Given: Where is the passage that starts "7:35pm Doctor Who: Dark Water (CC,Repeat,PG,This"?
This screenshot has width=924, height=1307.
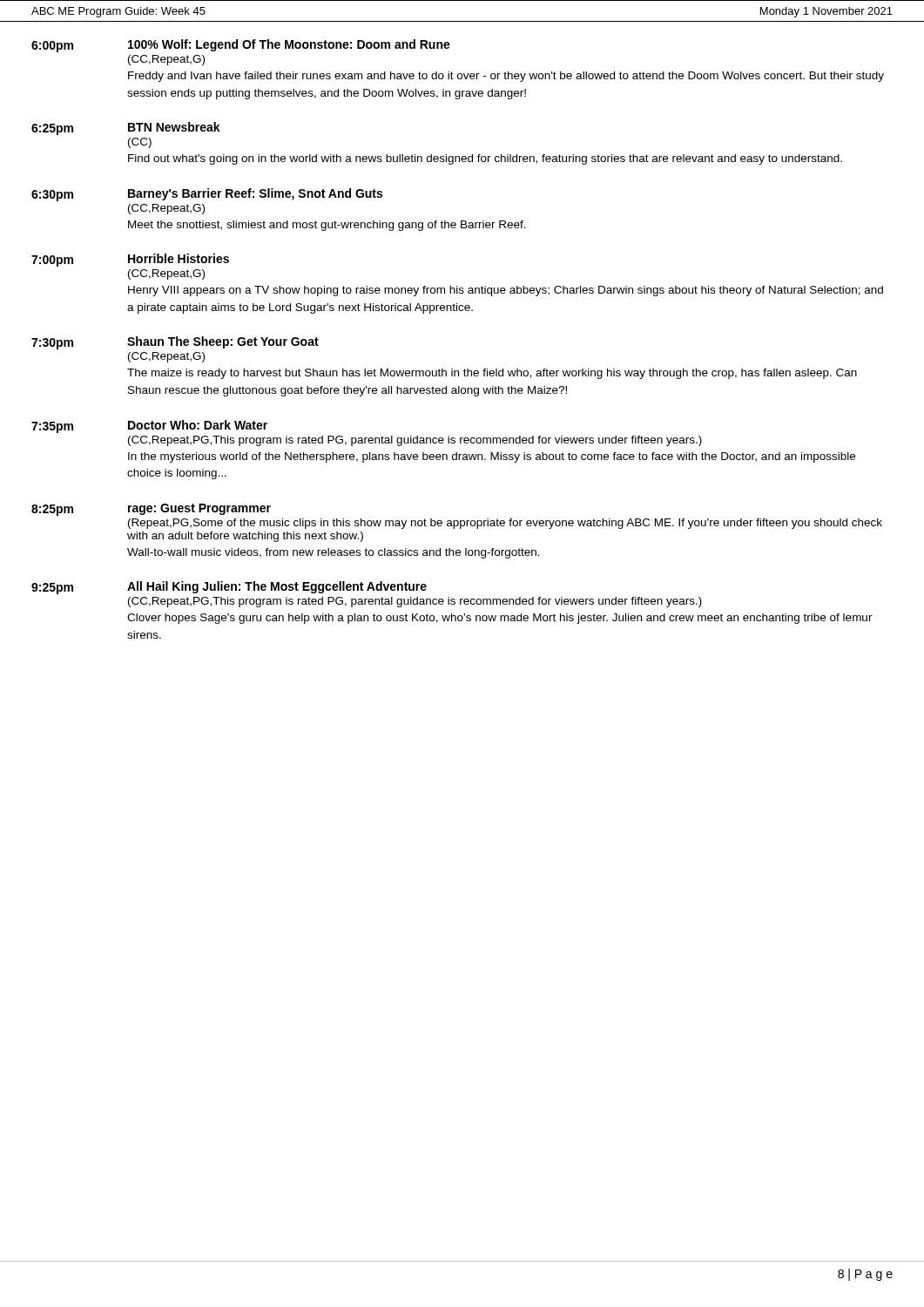Looking at the screenshot, I should (x=462, y=450).
